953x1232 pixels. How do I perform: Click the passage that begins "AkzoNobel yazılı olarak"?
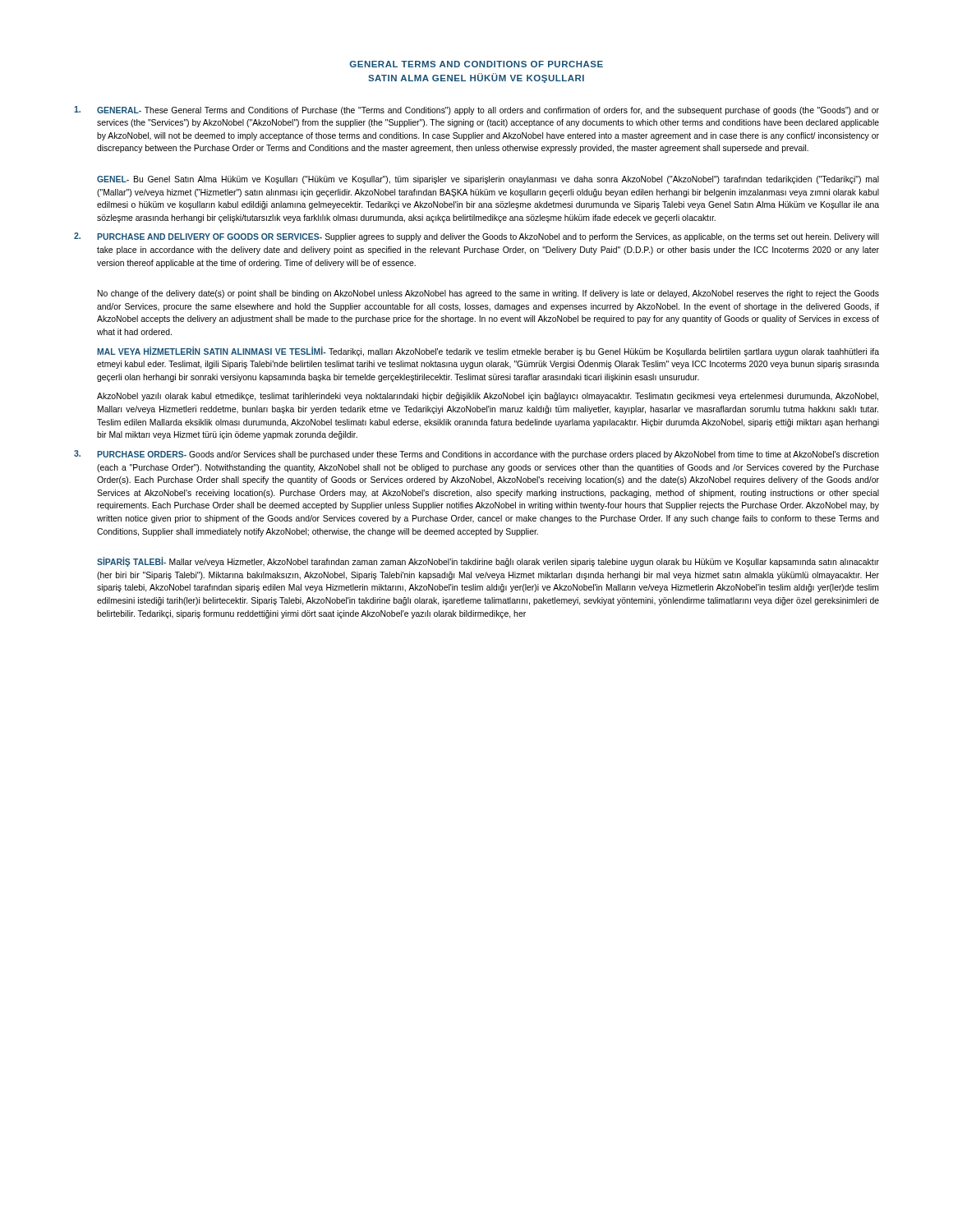tap(488, 416)
